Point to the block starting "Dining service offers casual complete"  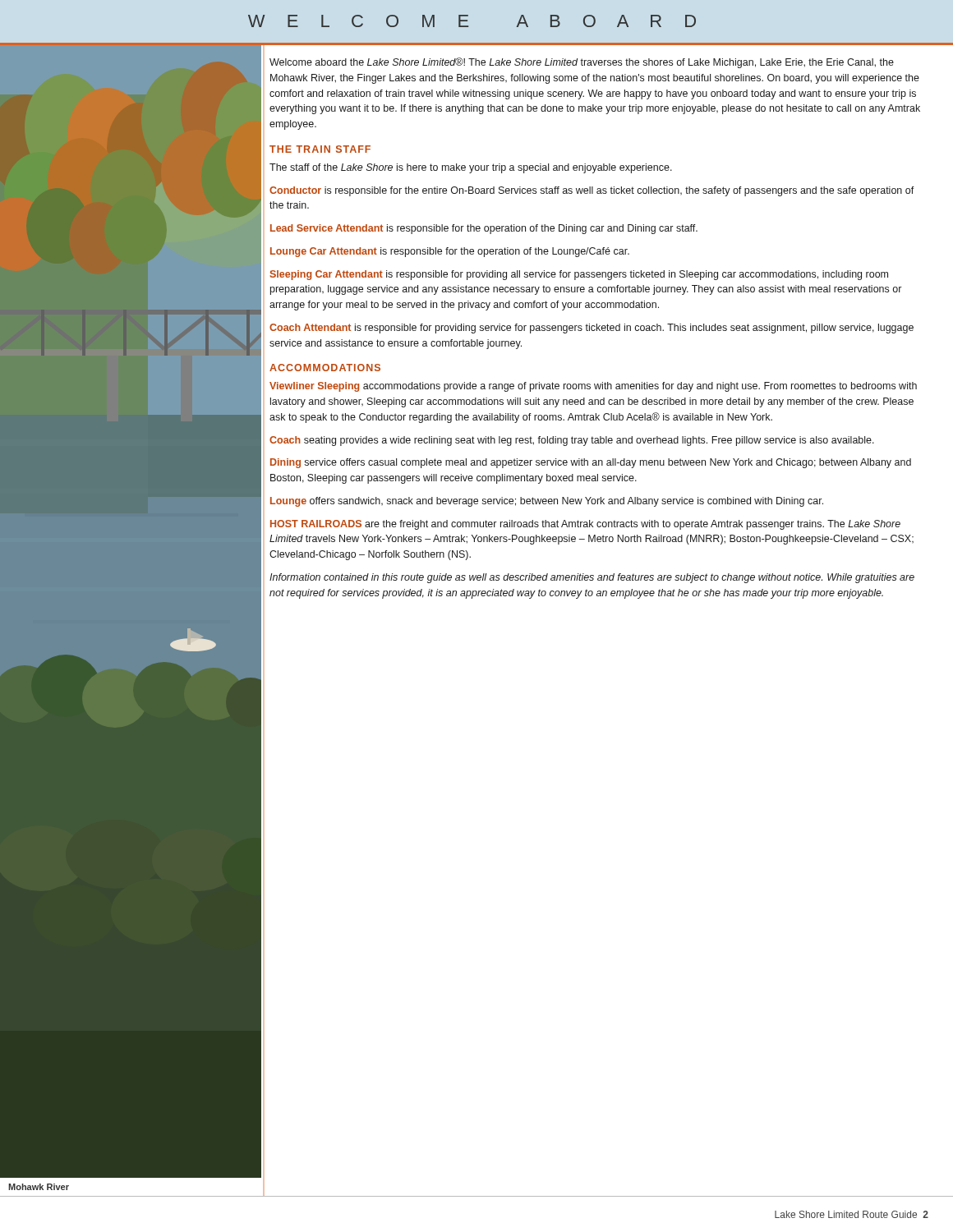(x=600, y=471)
